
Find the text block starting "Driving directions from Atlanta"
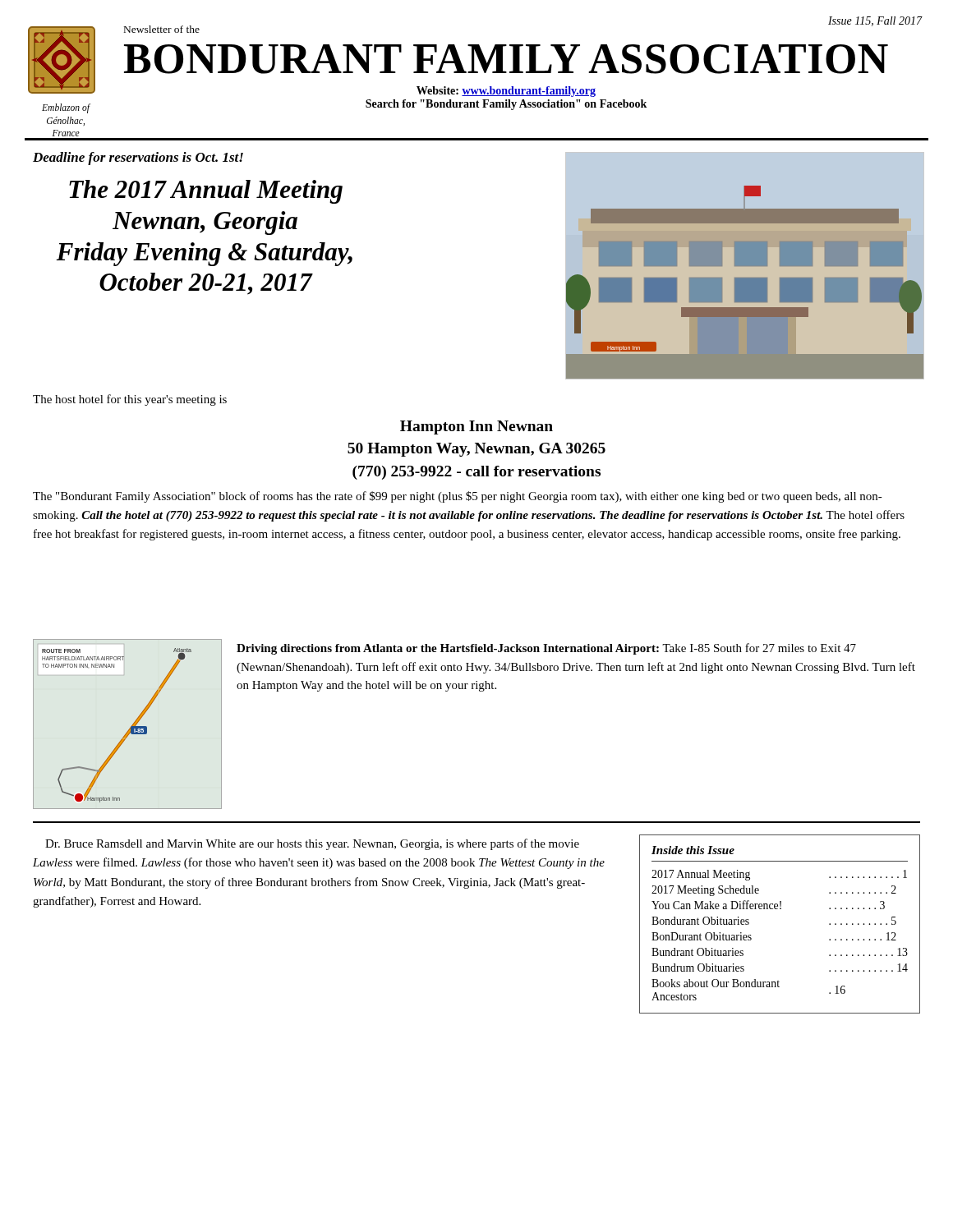tap(576, 667)
